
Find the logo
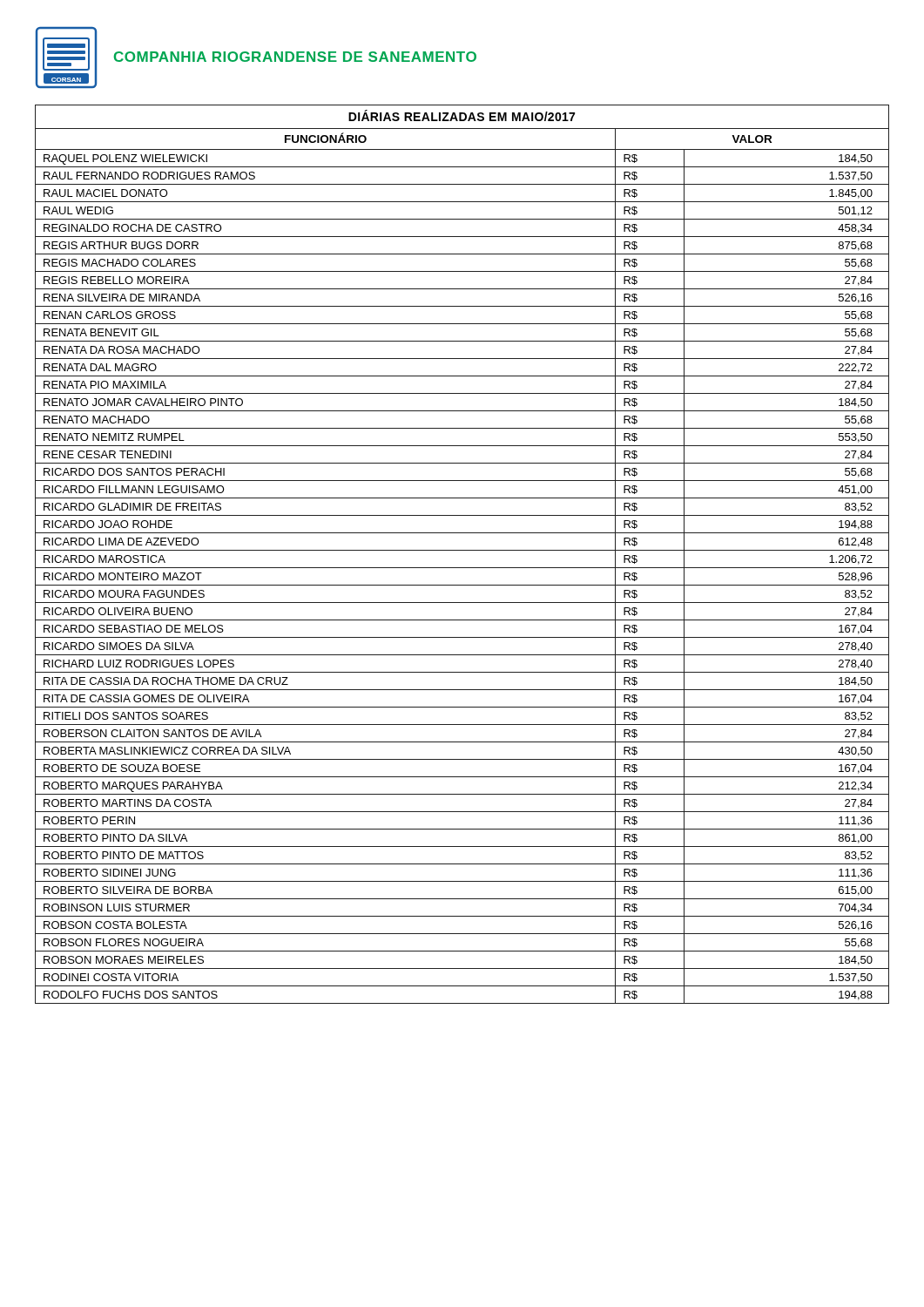tap(66, 58)
